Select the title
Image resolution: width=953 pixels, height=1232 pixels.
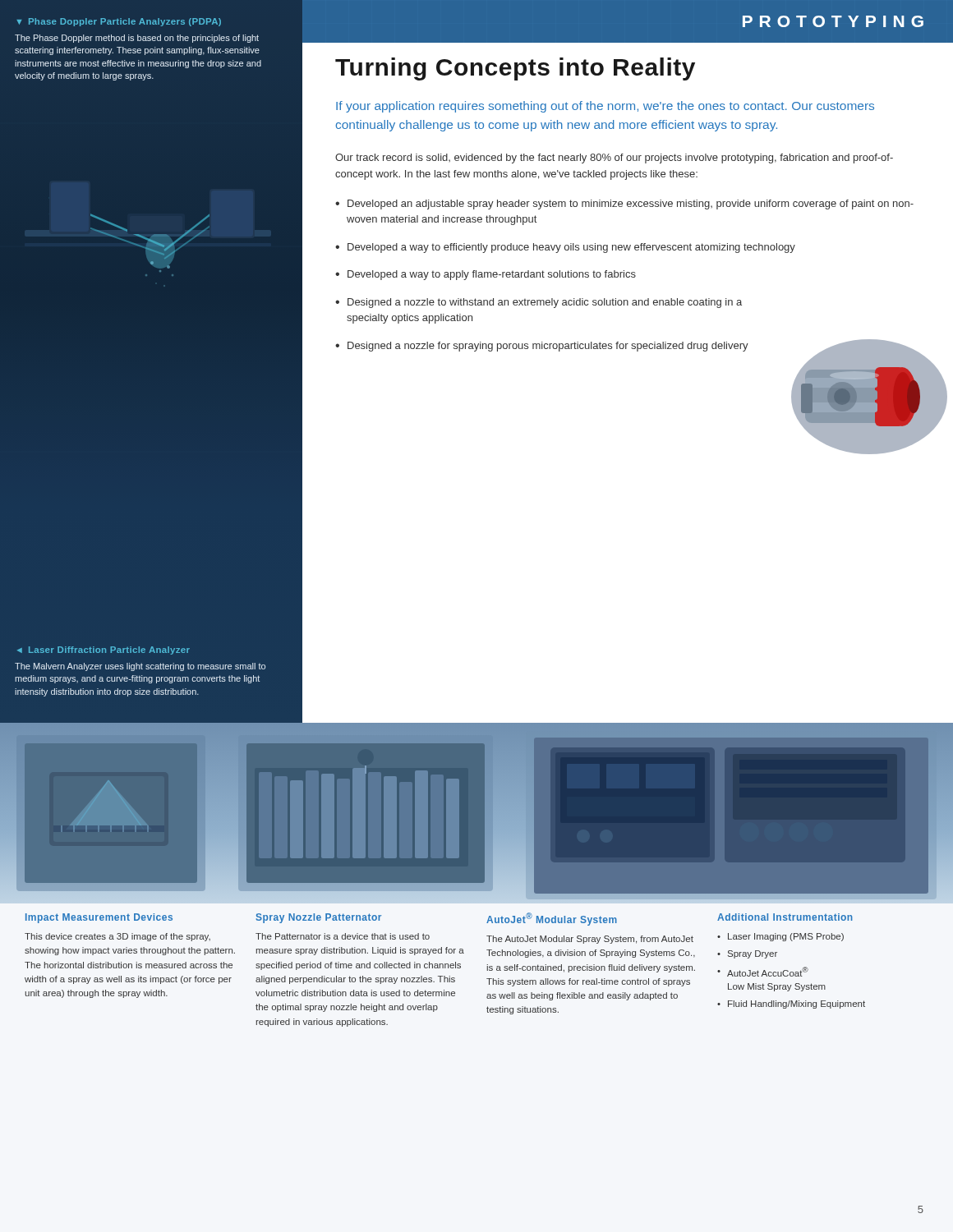click(515, 67)
